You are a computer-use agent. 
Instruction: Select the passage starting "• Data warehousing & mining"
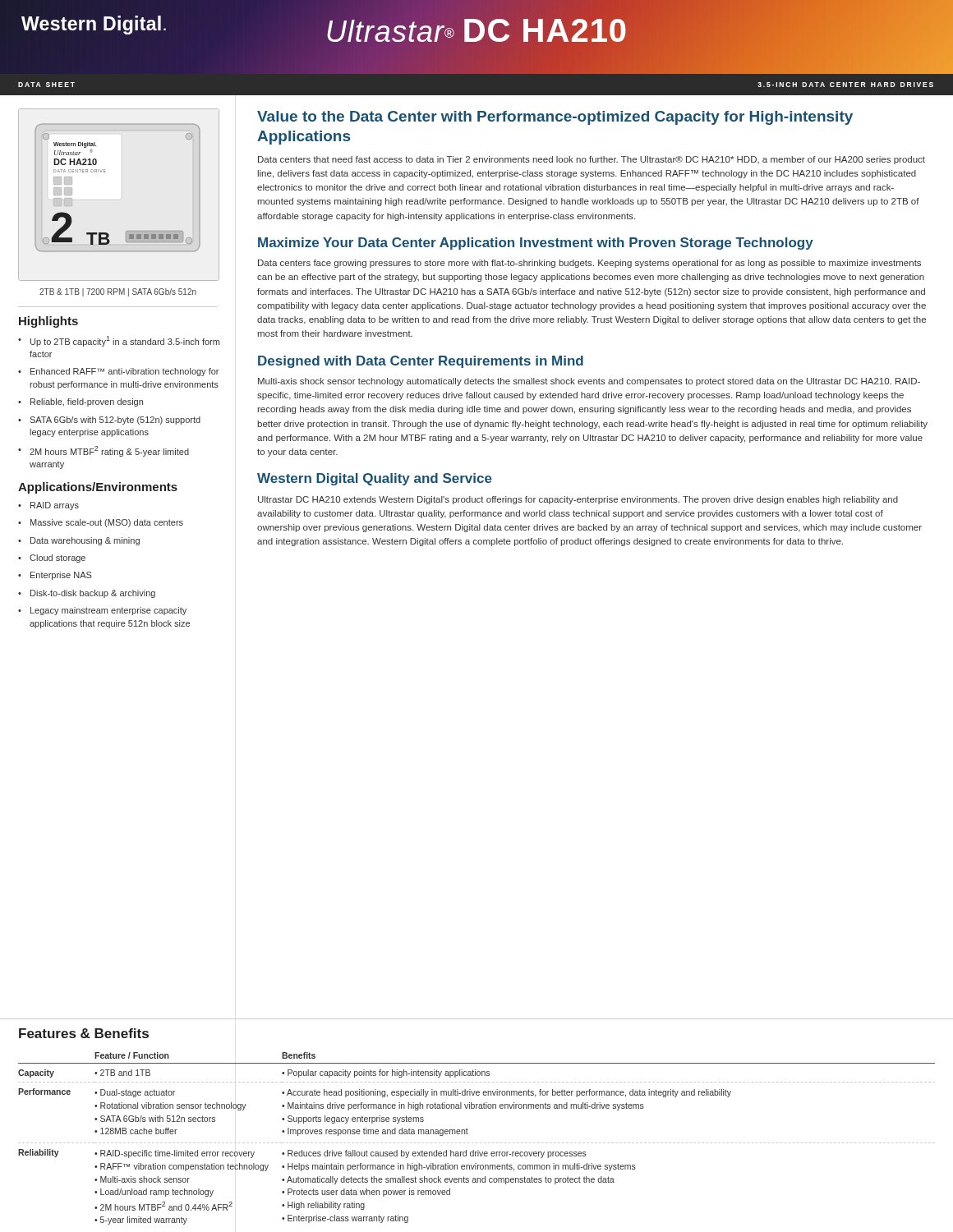tap(79, 541)
